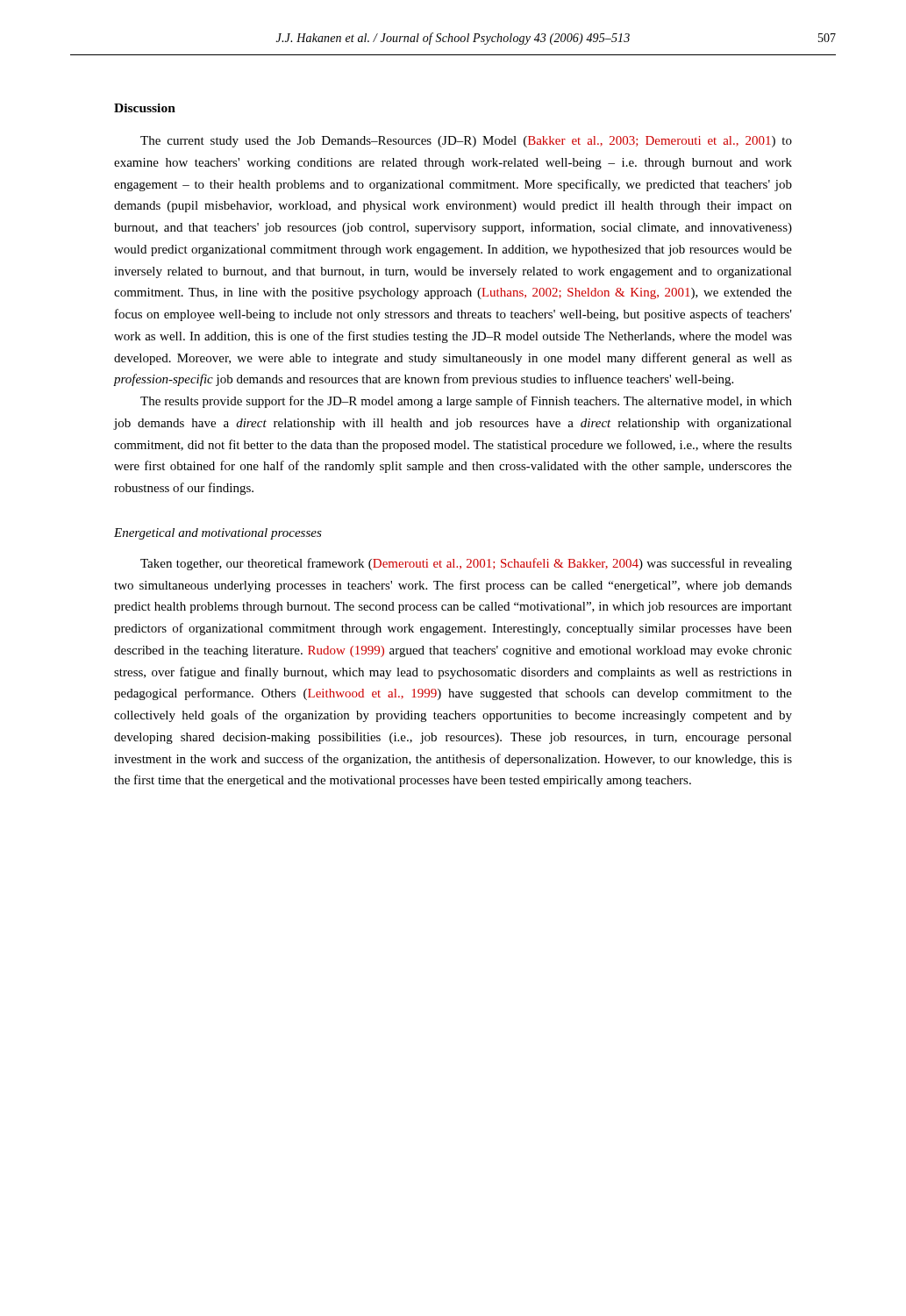Select the element starting "Taken together, our"
This screenshot has height=1316, width=906.
(453, 672)
